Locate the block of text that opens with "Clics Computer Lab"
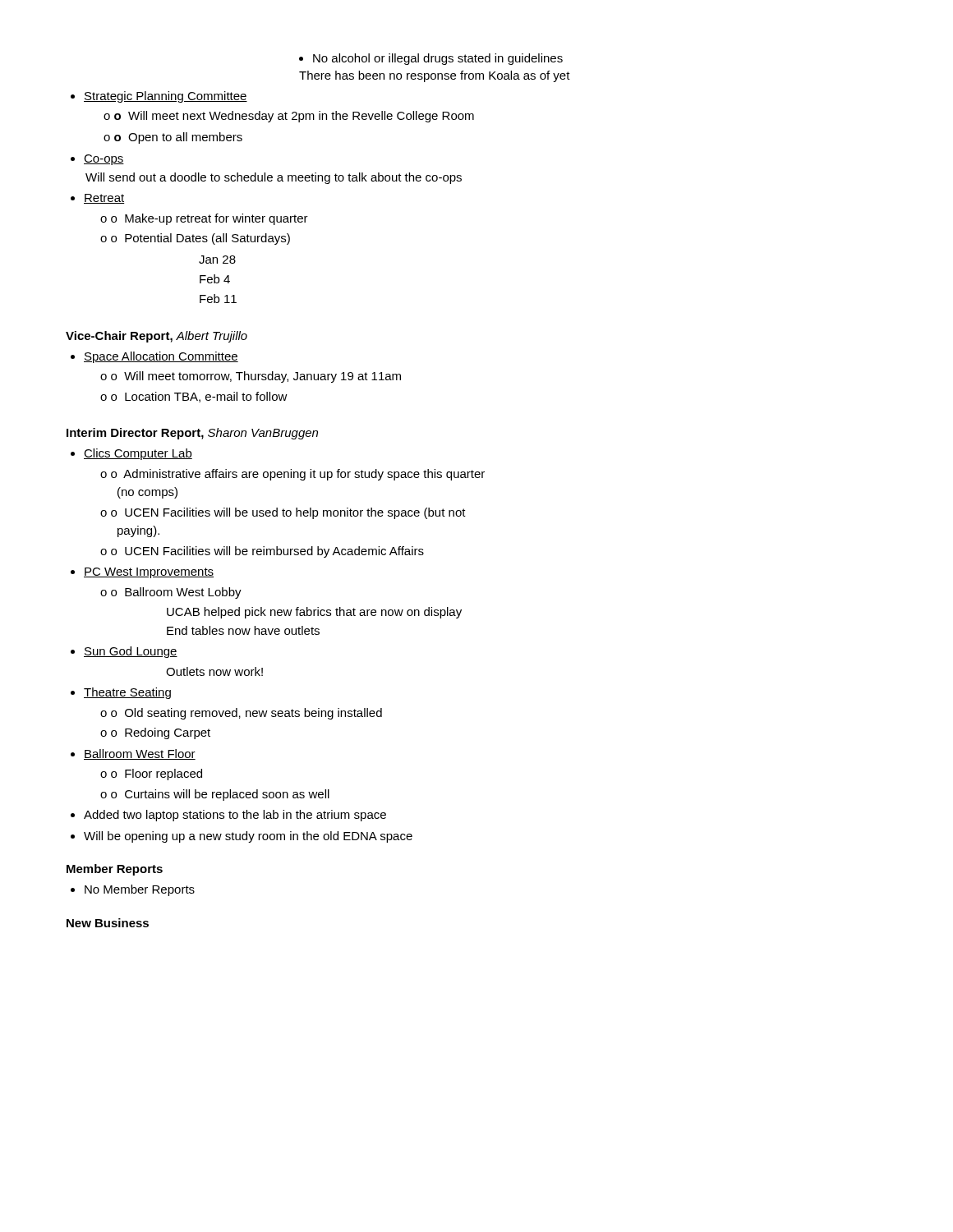This screenshot has height=1232, width=953. [131, 454]
